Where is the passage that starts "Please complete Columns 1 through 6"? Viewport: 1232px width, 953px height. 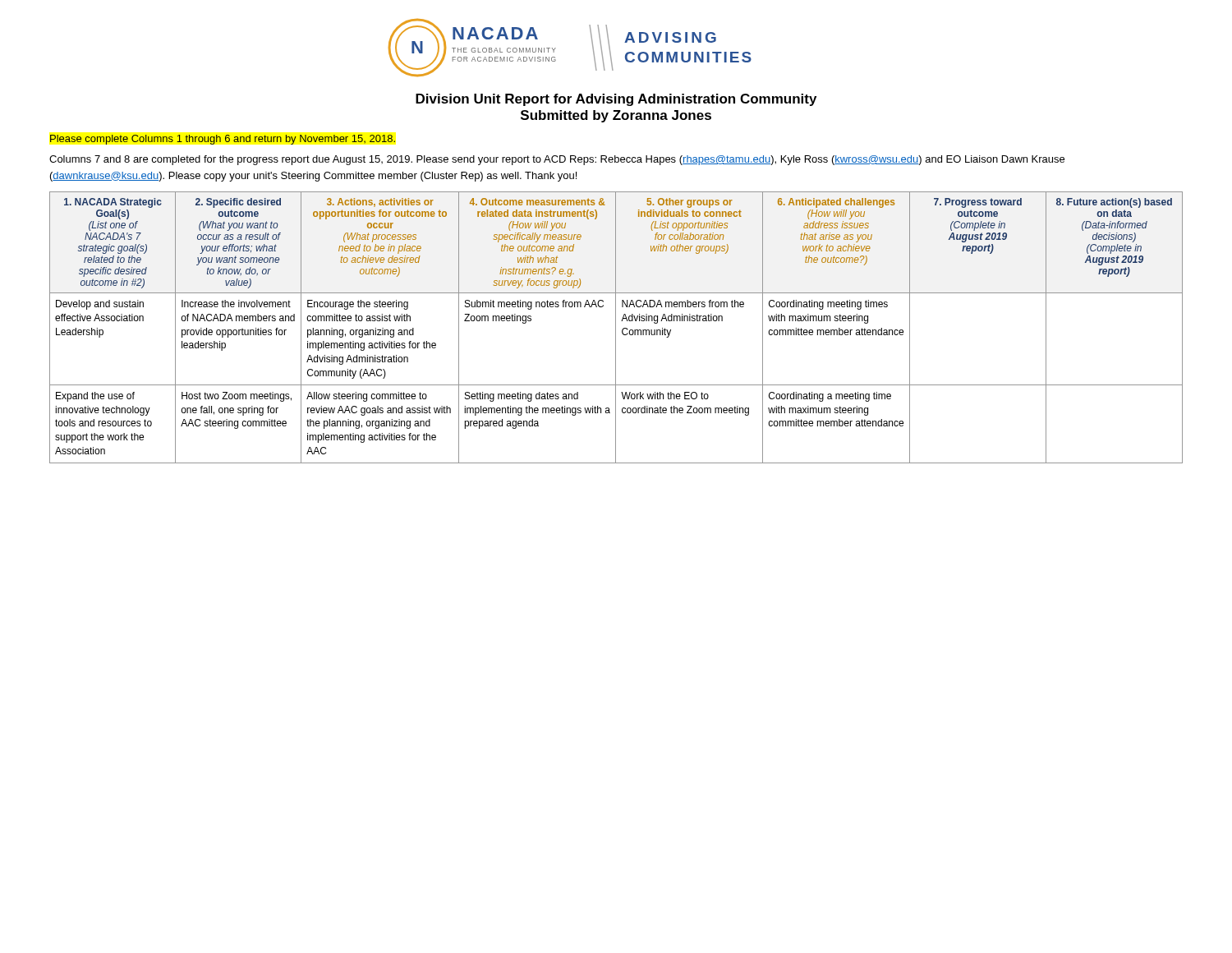click(x=223, y=138)
